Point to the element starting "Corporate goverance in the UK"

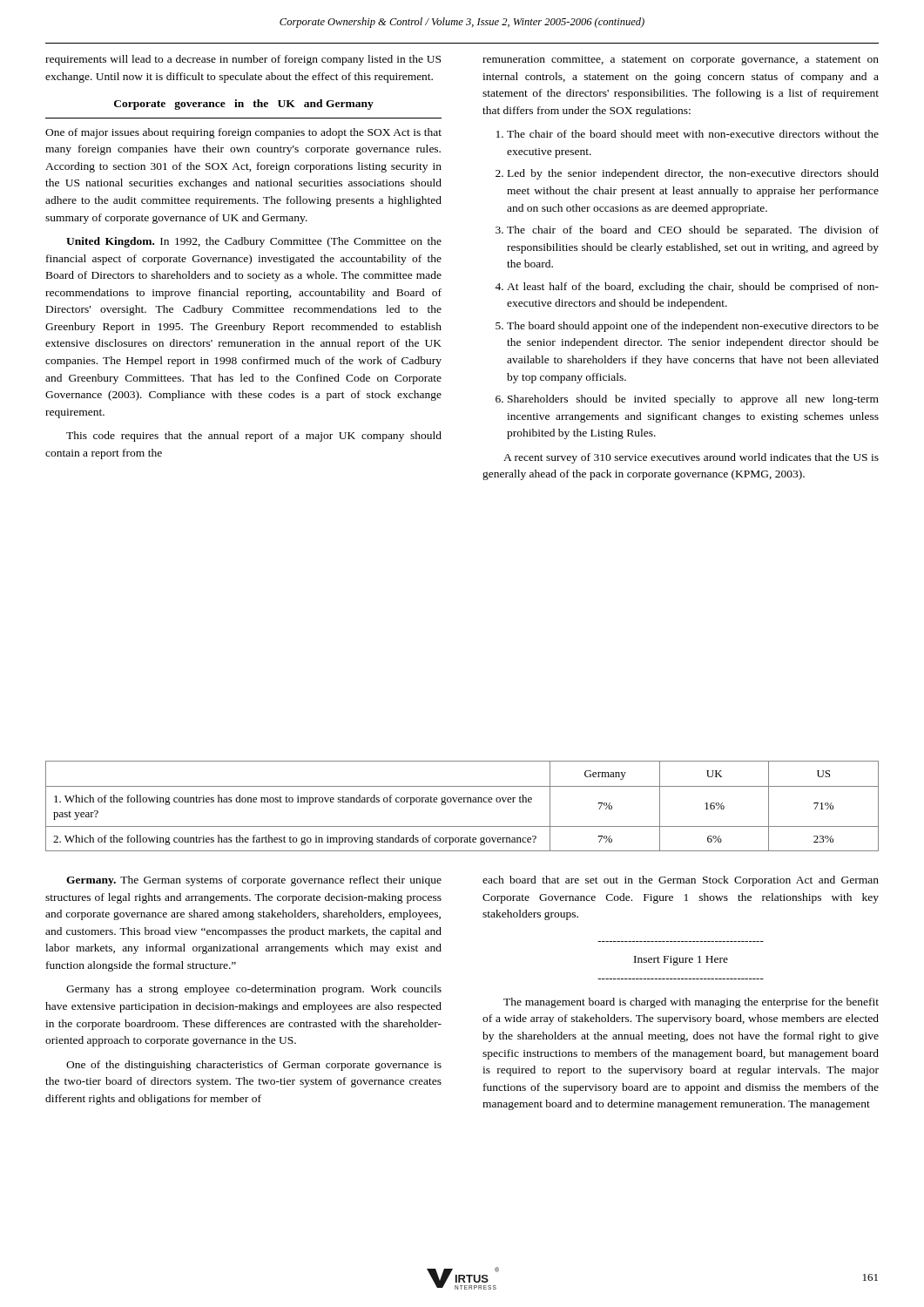tap(243, 103)
